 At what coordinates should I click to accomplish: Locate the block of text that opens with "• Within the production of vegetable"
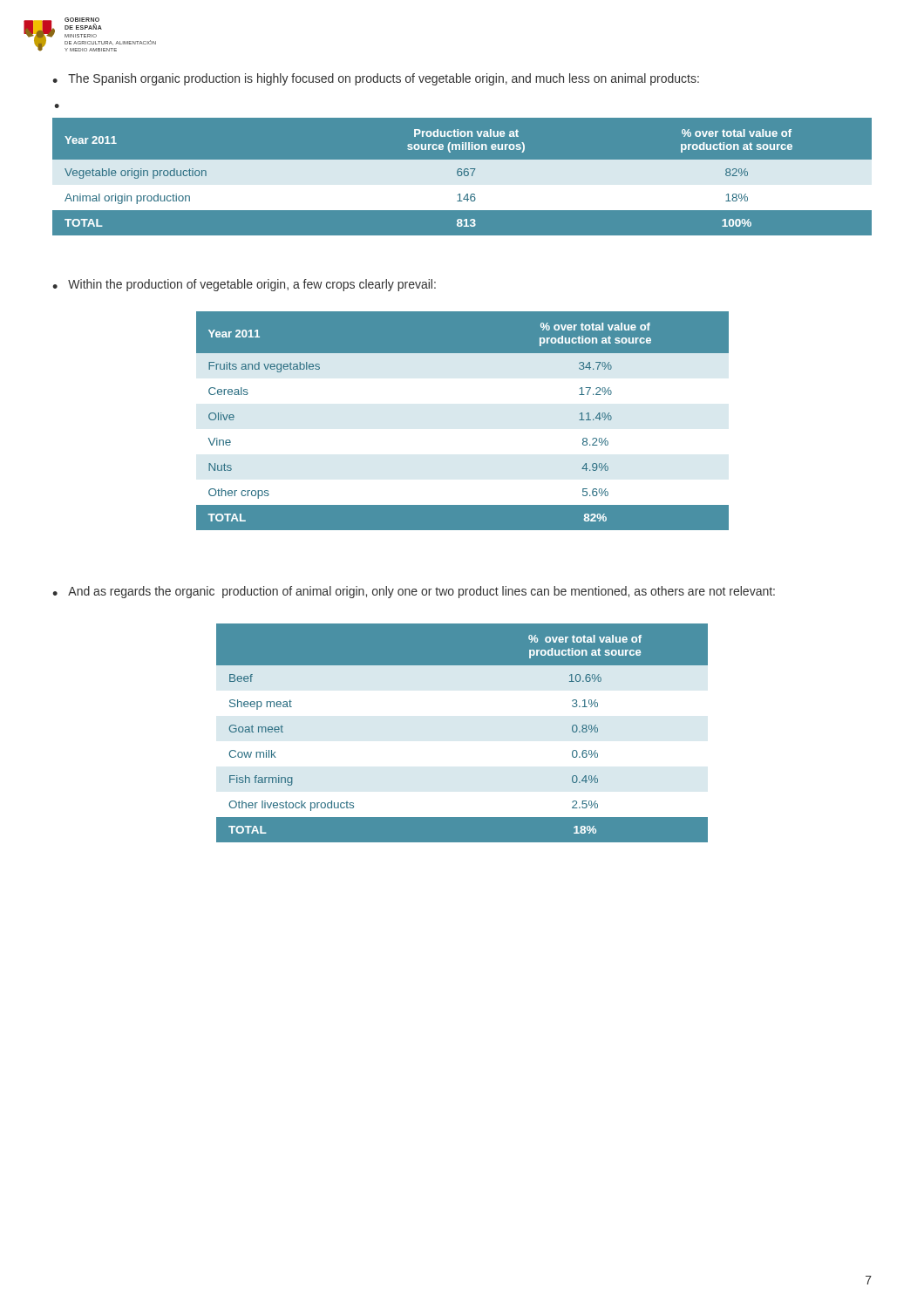click(244, 287)
